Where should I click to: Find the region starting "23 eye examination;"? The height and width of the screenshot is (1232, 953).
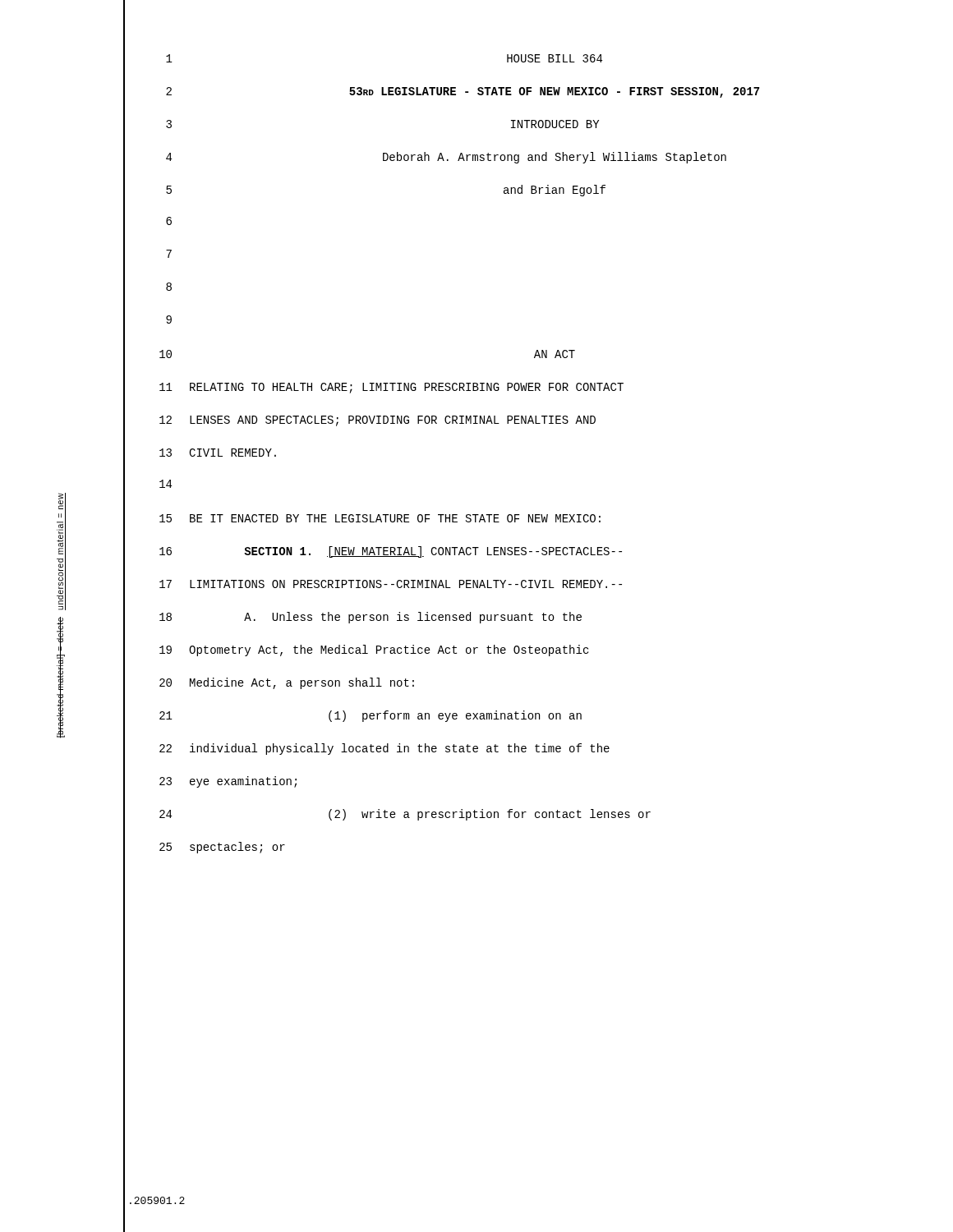point(228,782)
